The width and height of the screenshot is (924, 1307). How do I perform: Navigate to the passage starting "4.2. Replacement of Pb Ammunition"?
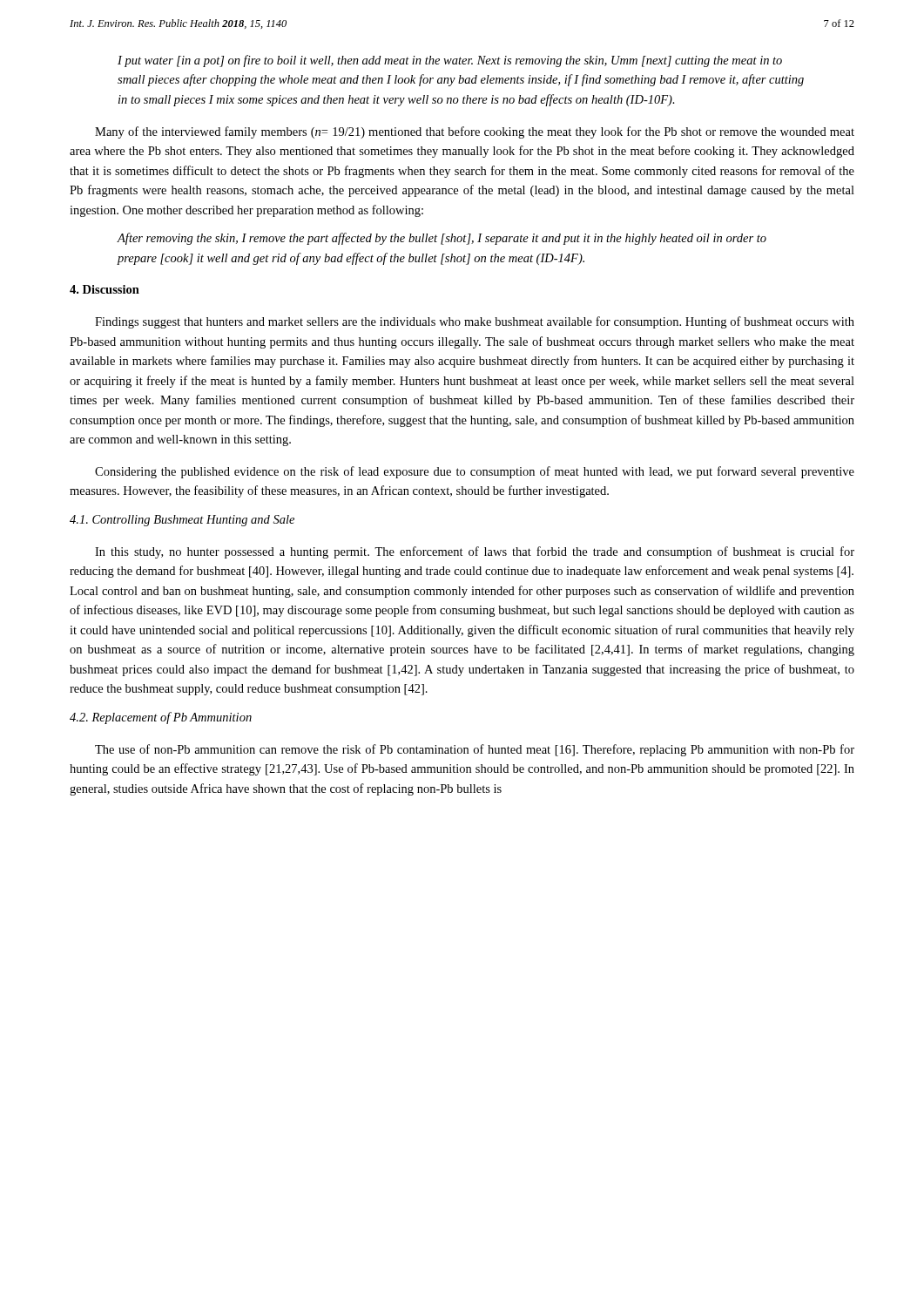click(x=161, y=718)
